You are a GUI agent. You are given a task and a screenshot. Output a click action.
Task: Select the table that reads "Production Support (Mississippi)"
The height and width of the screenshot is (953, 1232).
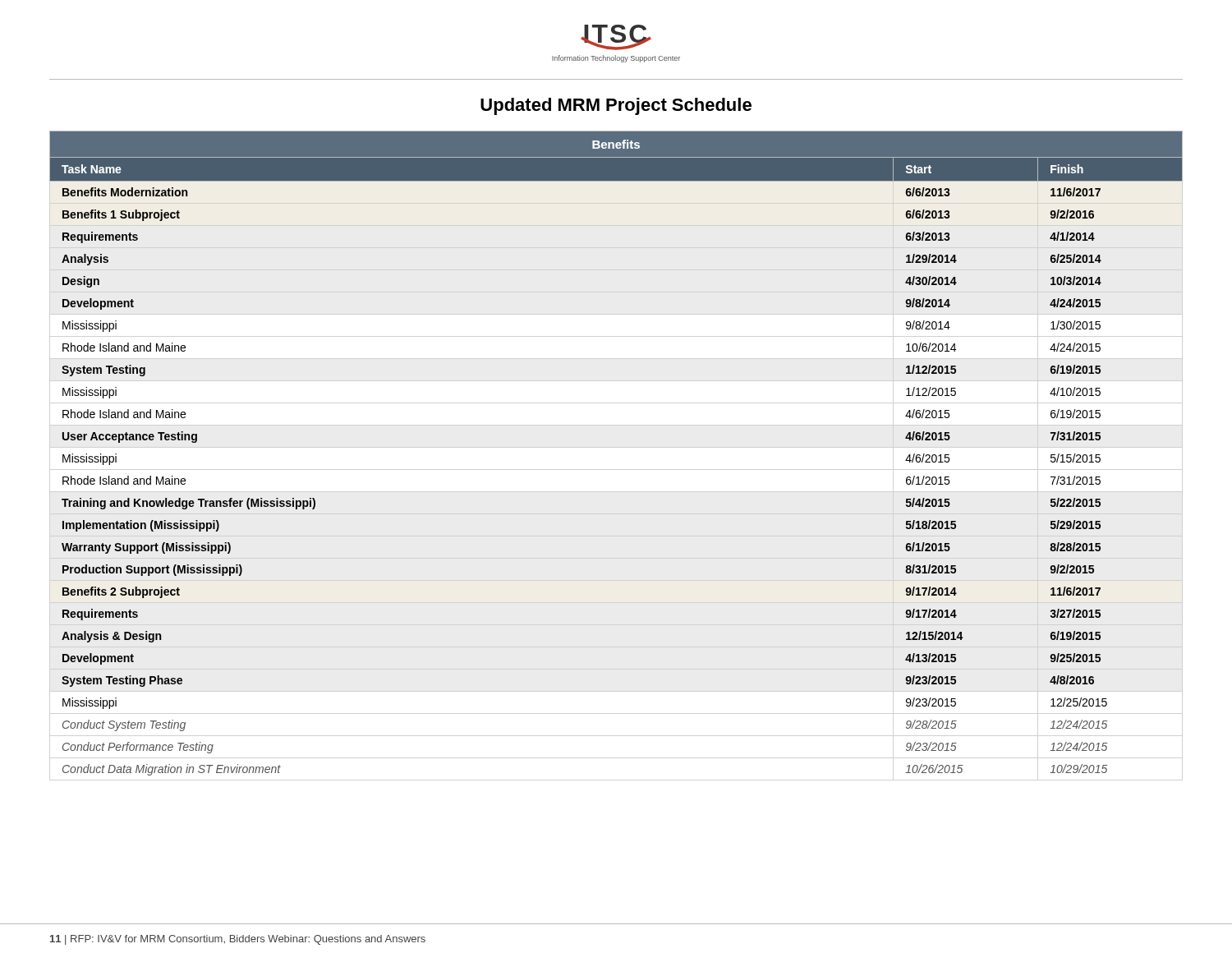click(616, 456)
